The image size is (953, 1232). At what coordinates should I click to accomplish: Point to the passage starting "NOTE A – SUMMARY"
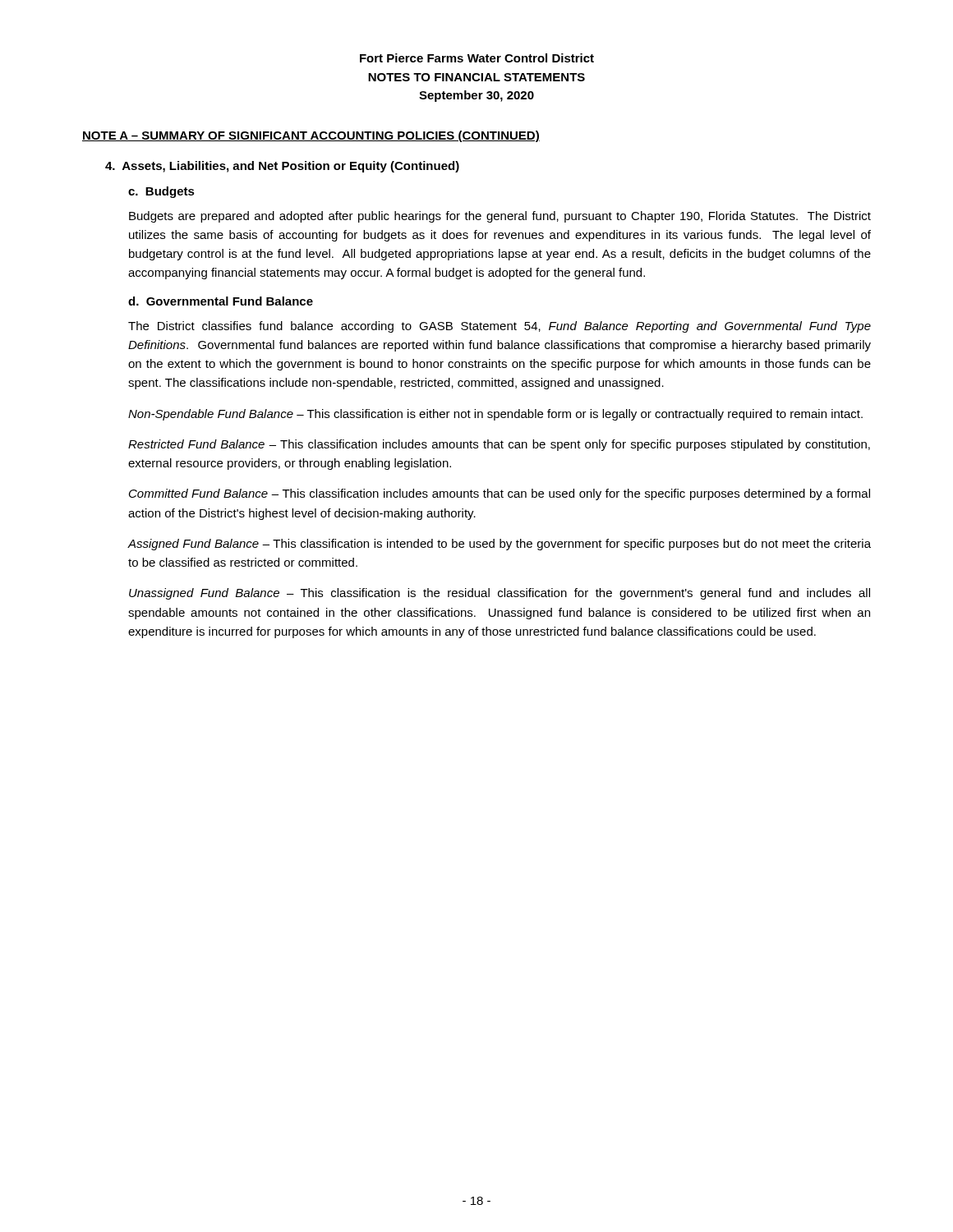[311, 135]
